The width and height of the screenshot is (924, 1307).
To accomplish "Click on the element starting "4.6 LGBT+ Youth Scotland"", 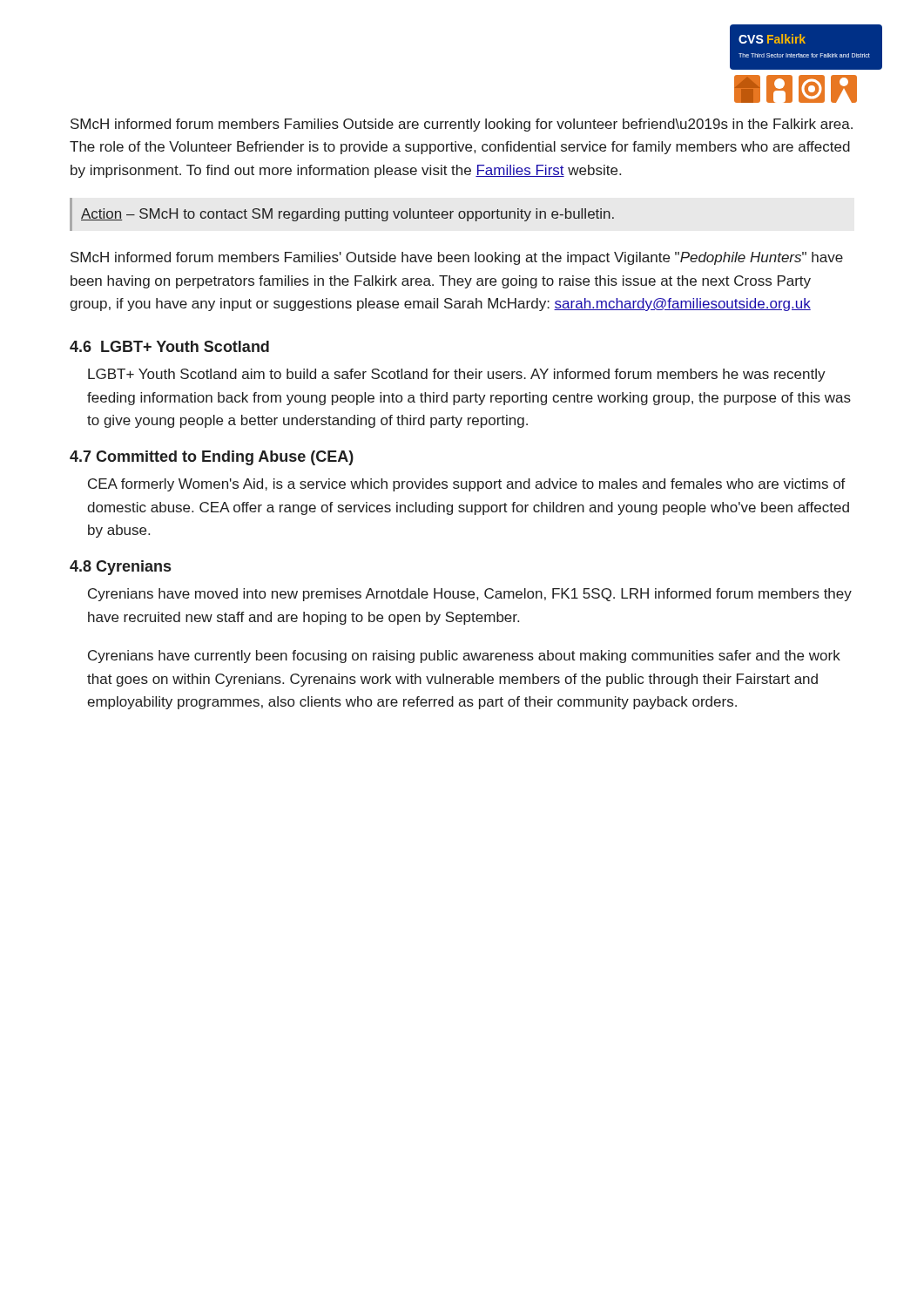I will coord(170,347).
